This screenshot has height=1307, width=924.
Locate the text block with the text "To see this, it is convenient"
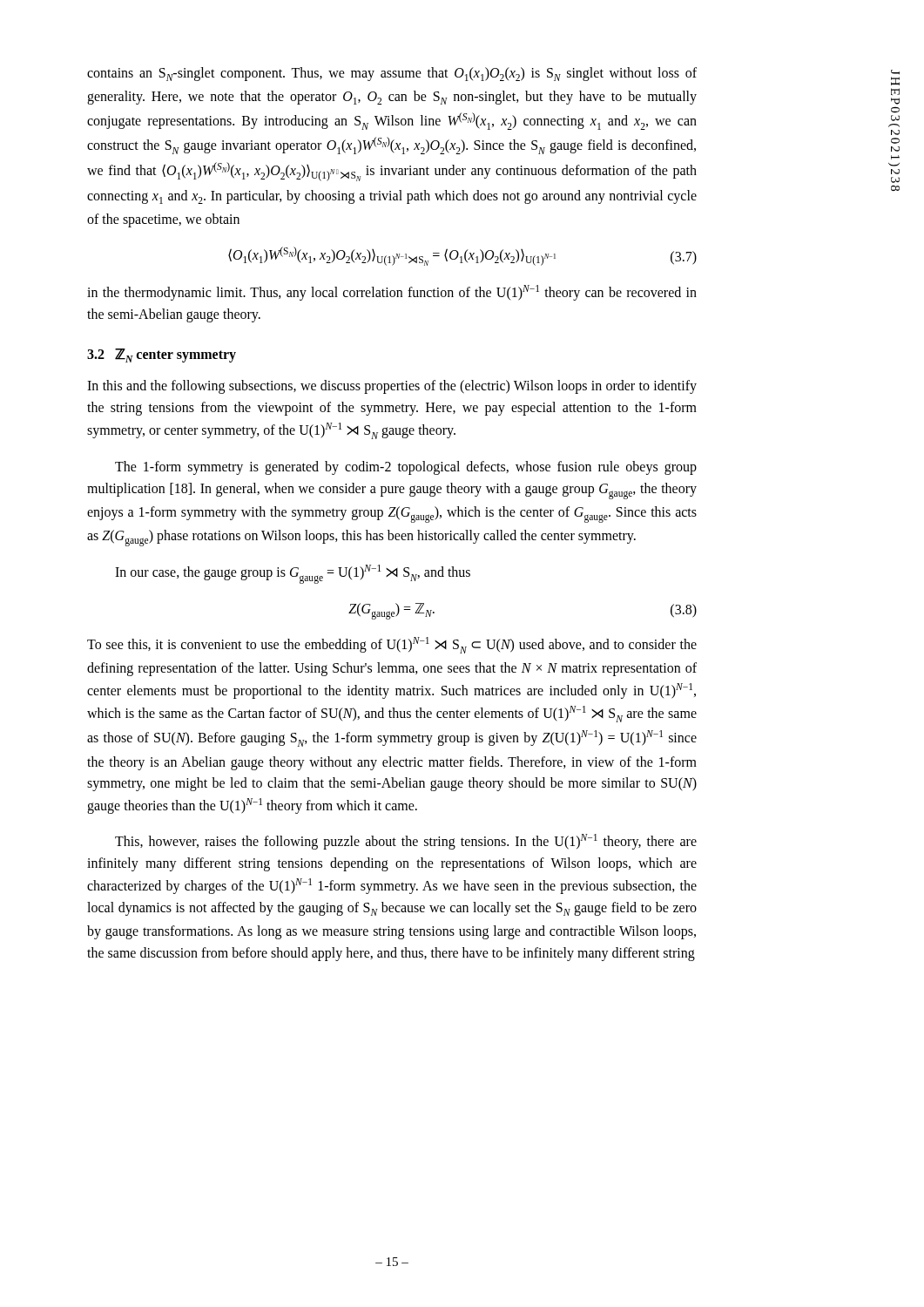tap(392, 725)
